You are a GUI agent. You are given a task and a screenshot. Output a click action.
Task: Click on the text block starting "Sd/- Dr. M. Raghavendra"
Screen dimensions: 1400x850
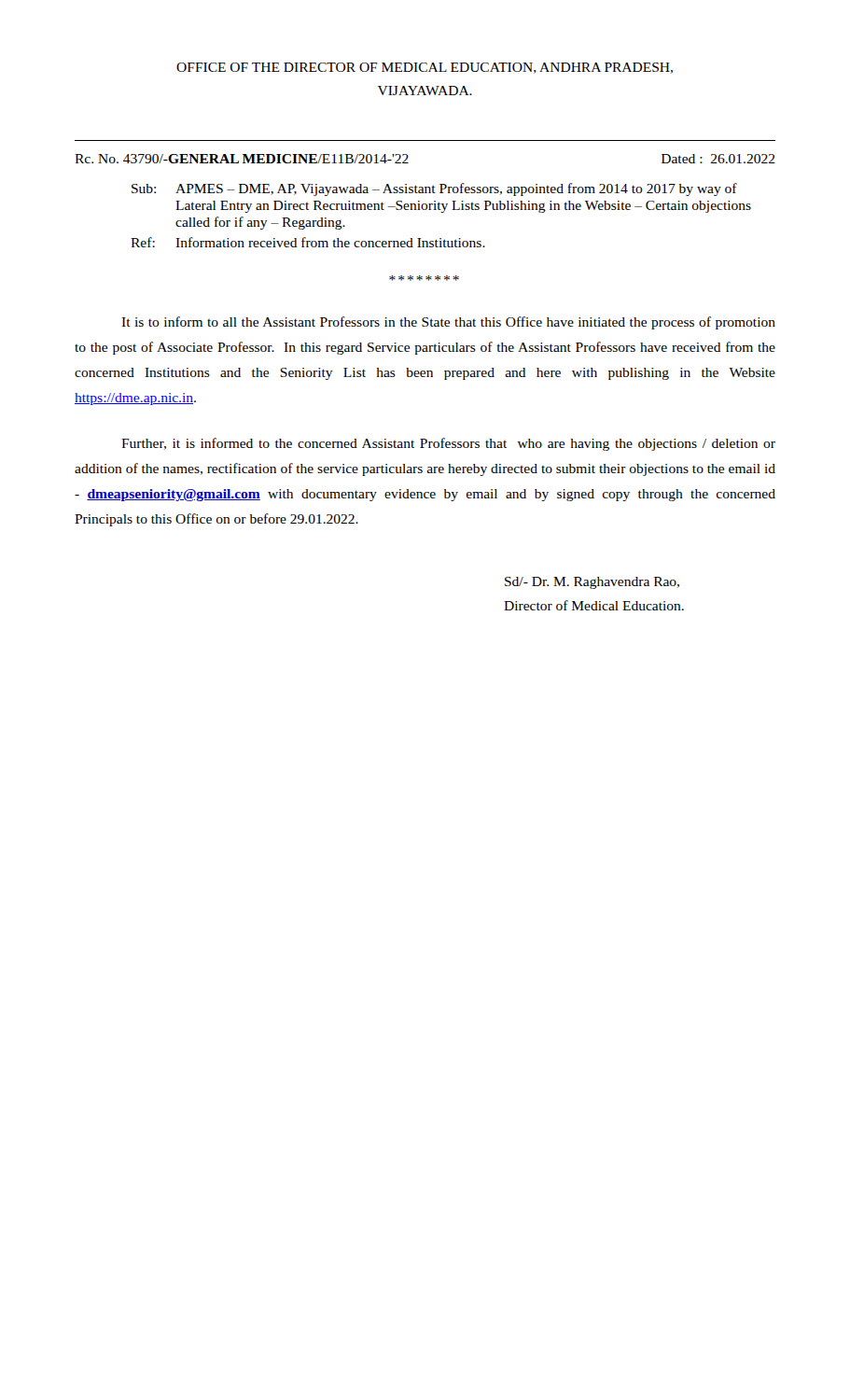tap(594, 593)
